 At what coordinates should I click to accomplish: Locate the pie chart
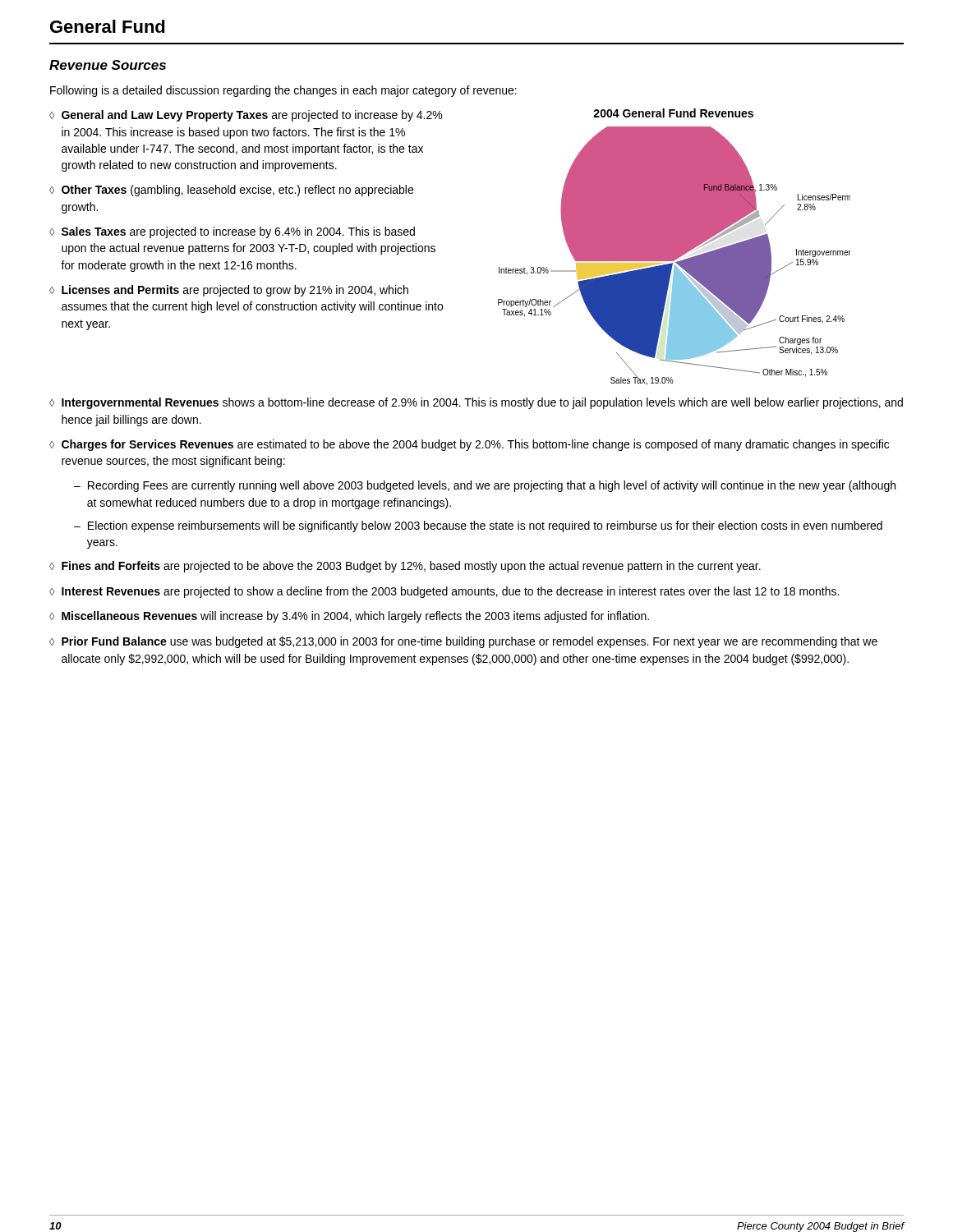click(x=674, y=248)
